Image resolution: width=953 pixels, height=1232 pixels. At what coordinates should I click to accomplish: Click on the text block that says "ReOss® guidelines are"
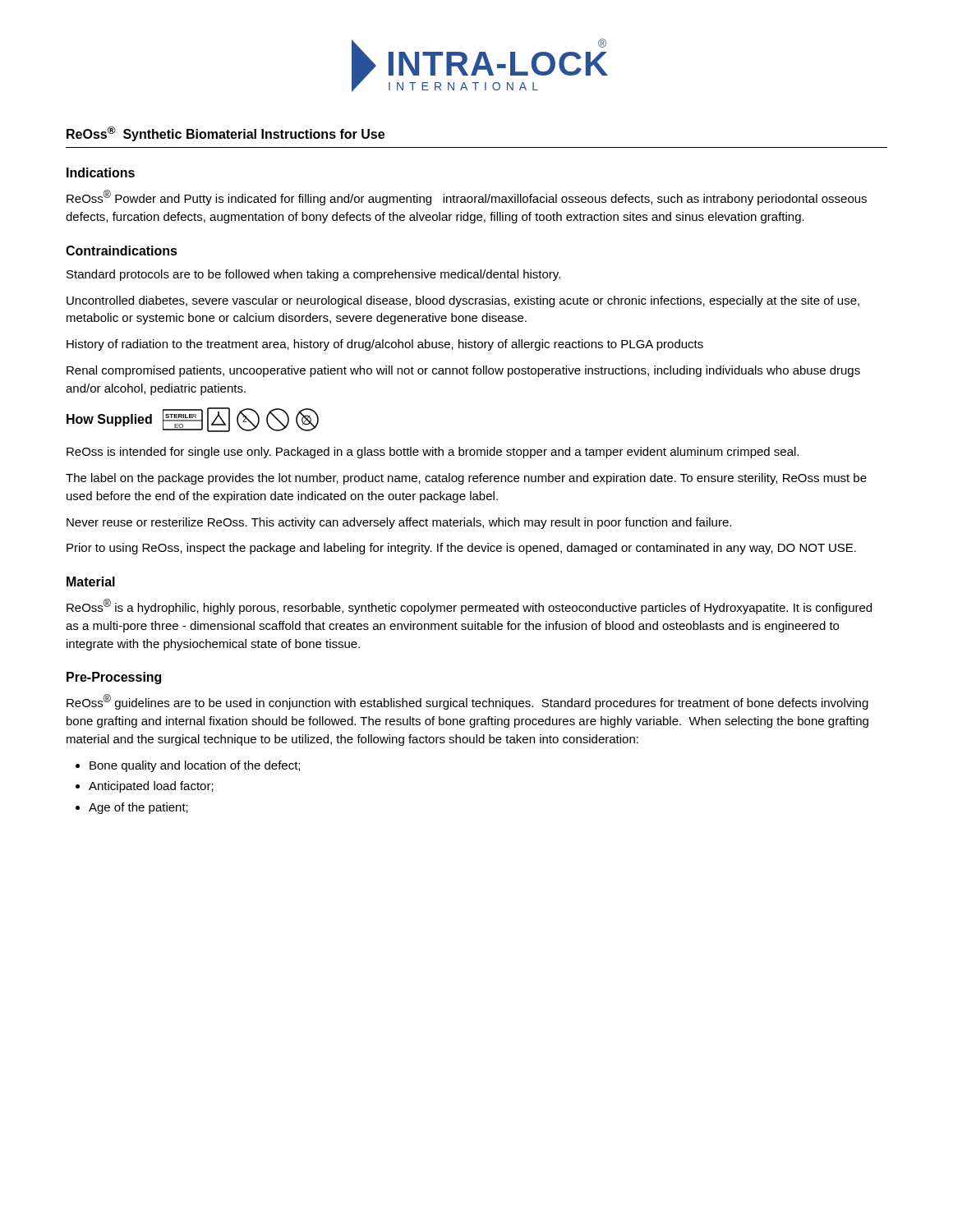click(x=476, y=720)
